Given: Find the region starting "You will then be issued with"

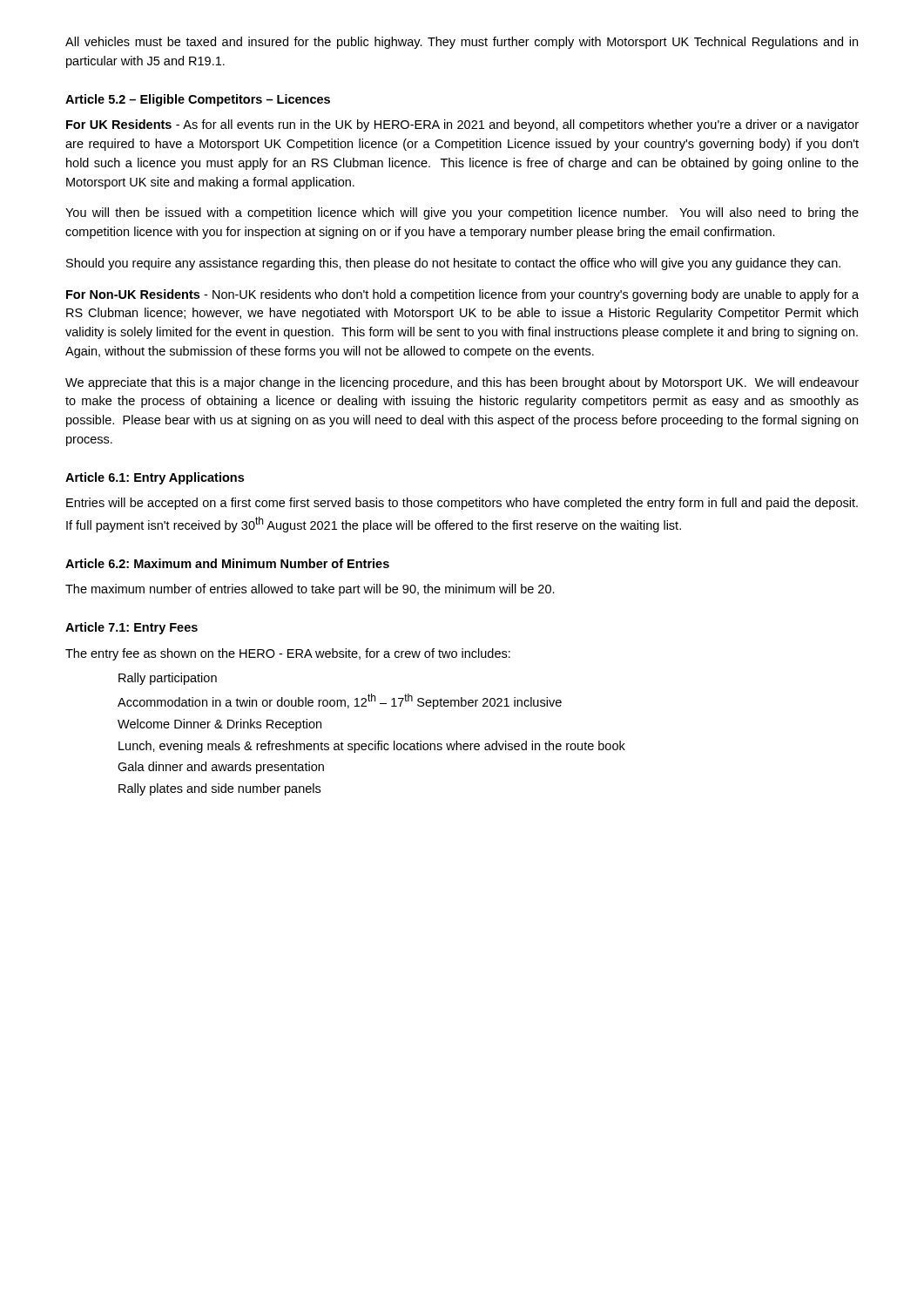Looking at the screenshot, I should click(462, 222).
